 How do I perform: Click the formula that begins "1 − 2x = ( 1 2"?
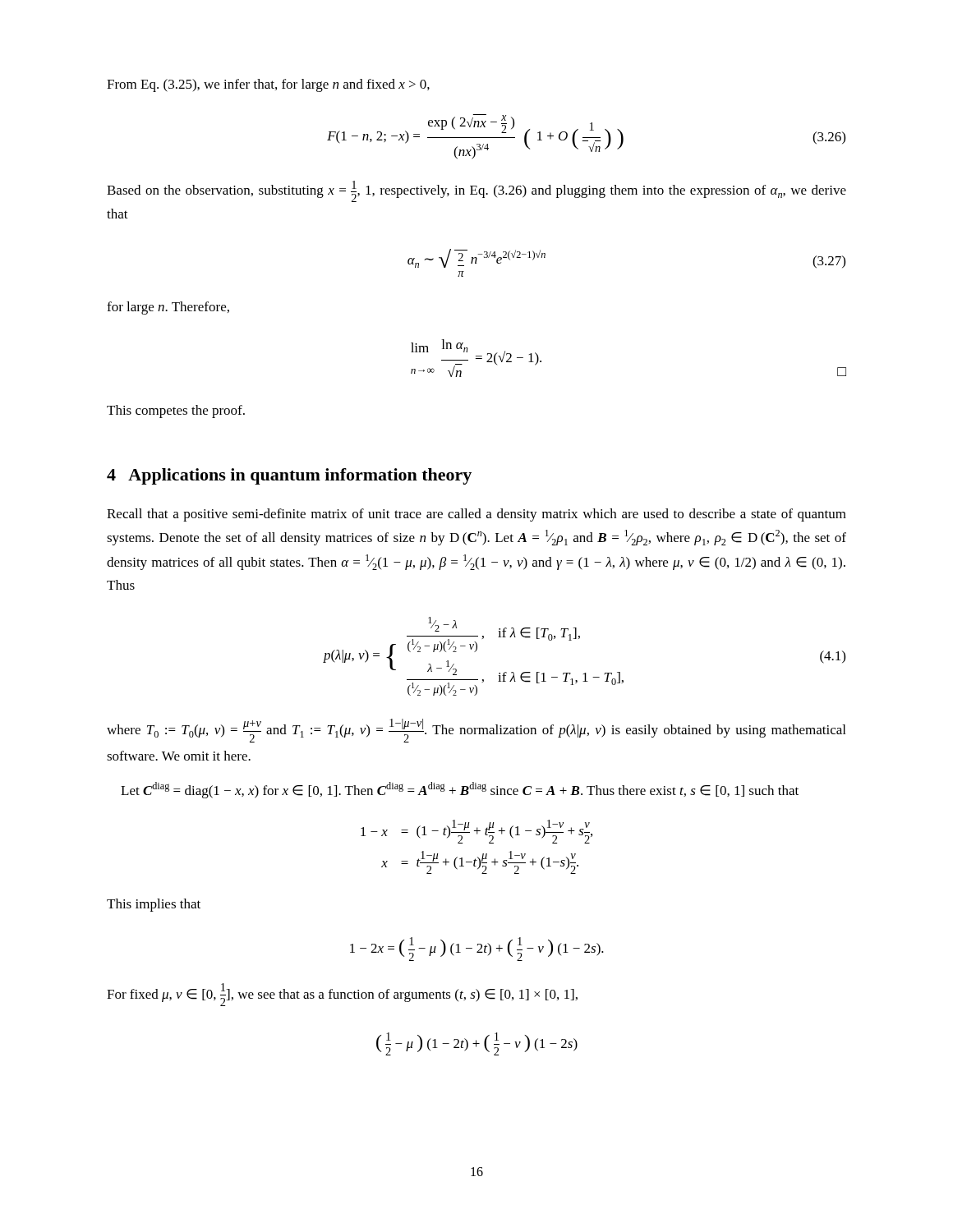[x=476, y=948]
